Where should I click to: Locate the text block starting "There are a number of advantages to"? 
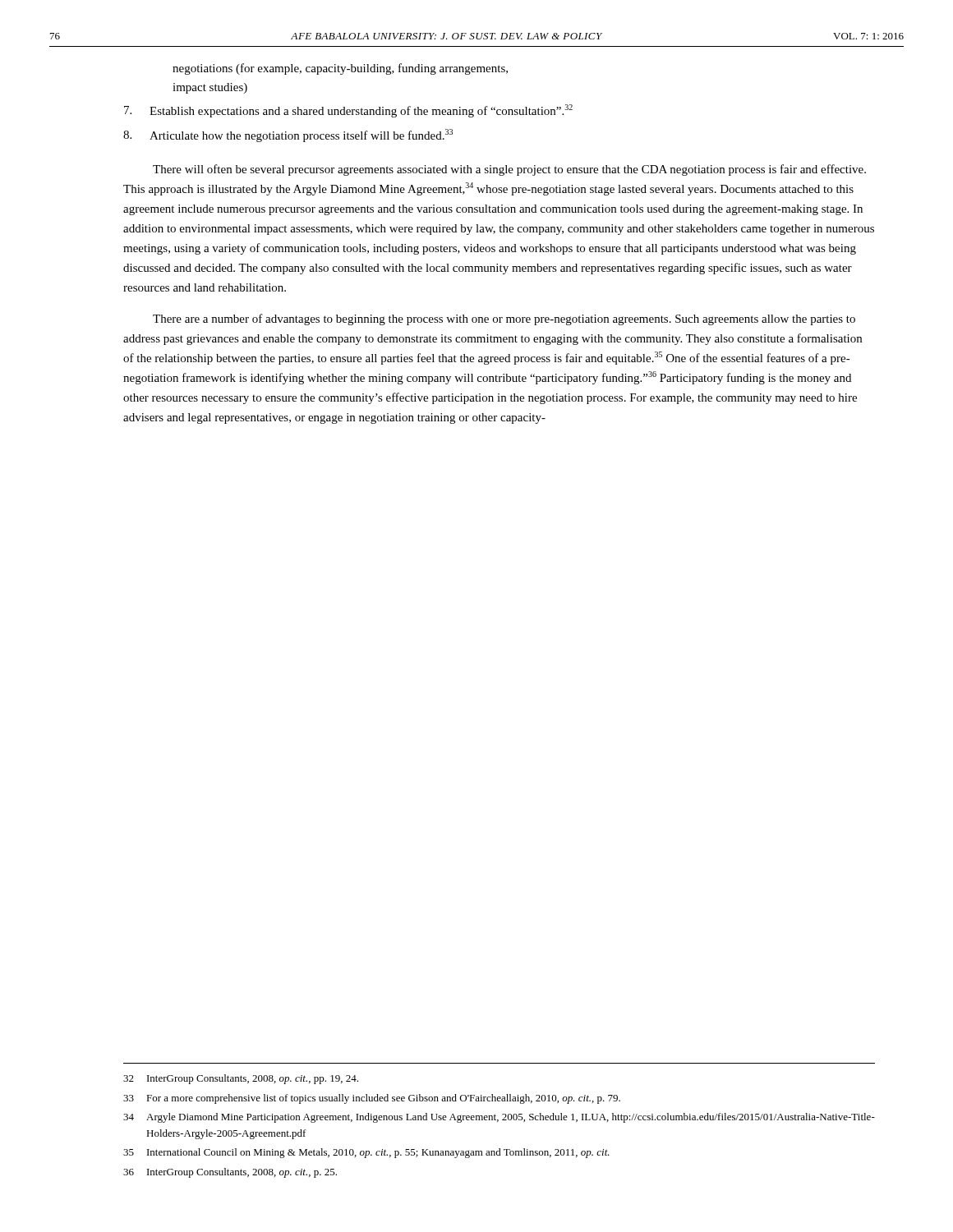click(493, 368)
